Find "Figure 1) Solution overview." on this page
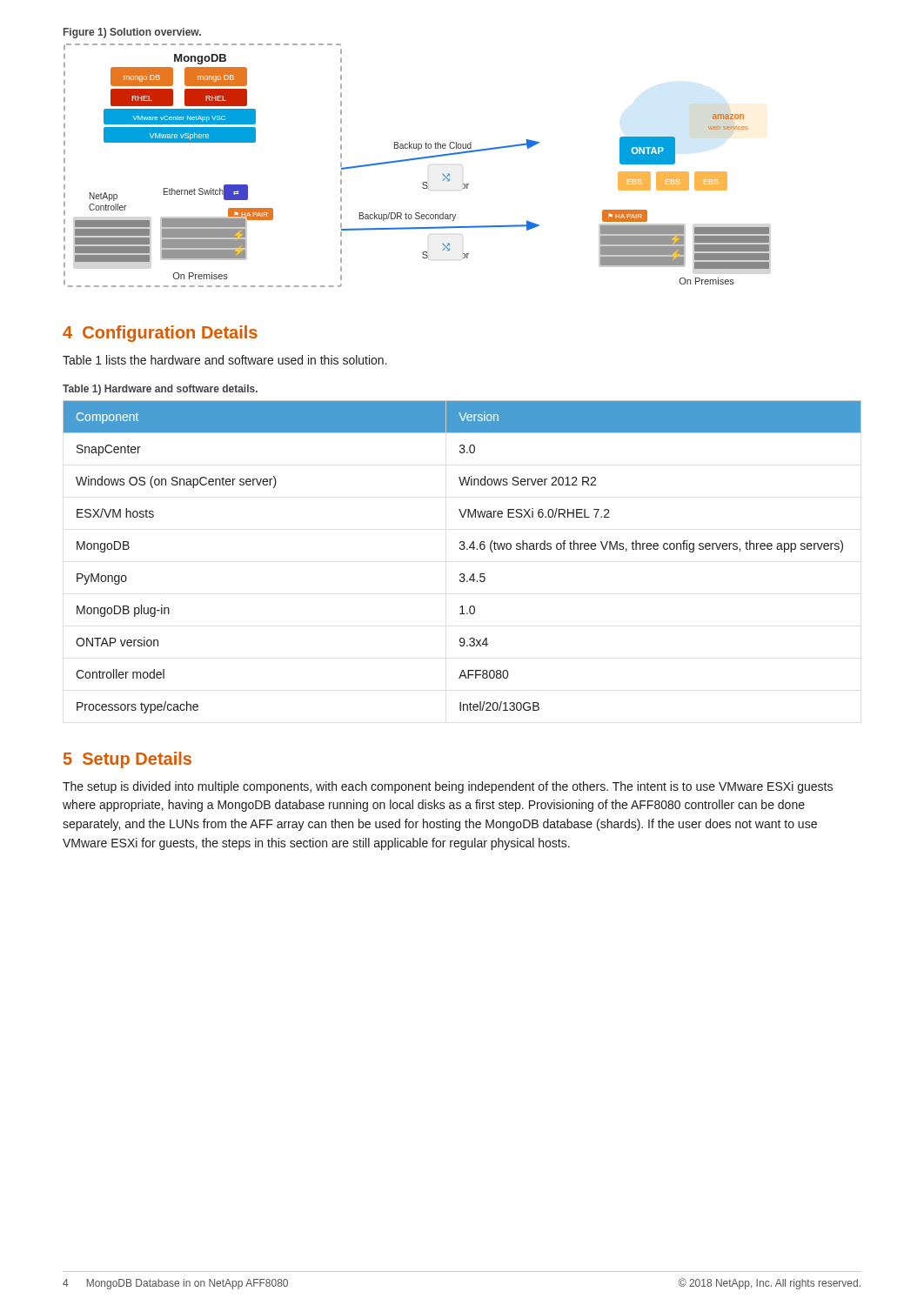Screen dimensions: 1305x924 pyautogui.click(x=132, y=32)
